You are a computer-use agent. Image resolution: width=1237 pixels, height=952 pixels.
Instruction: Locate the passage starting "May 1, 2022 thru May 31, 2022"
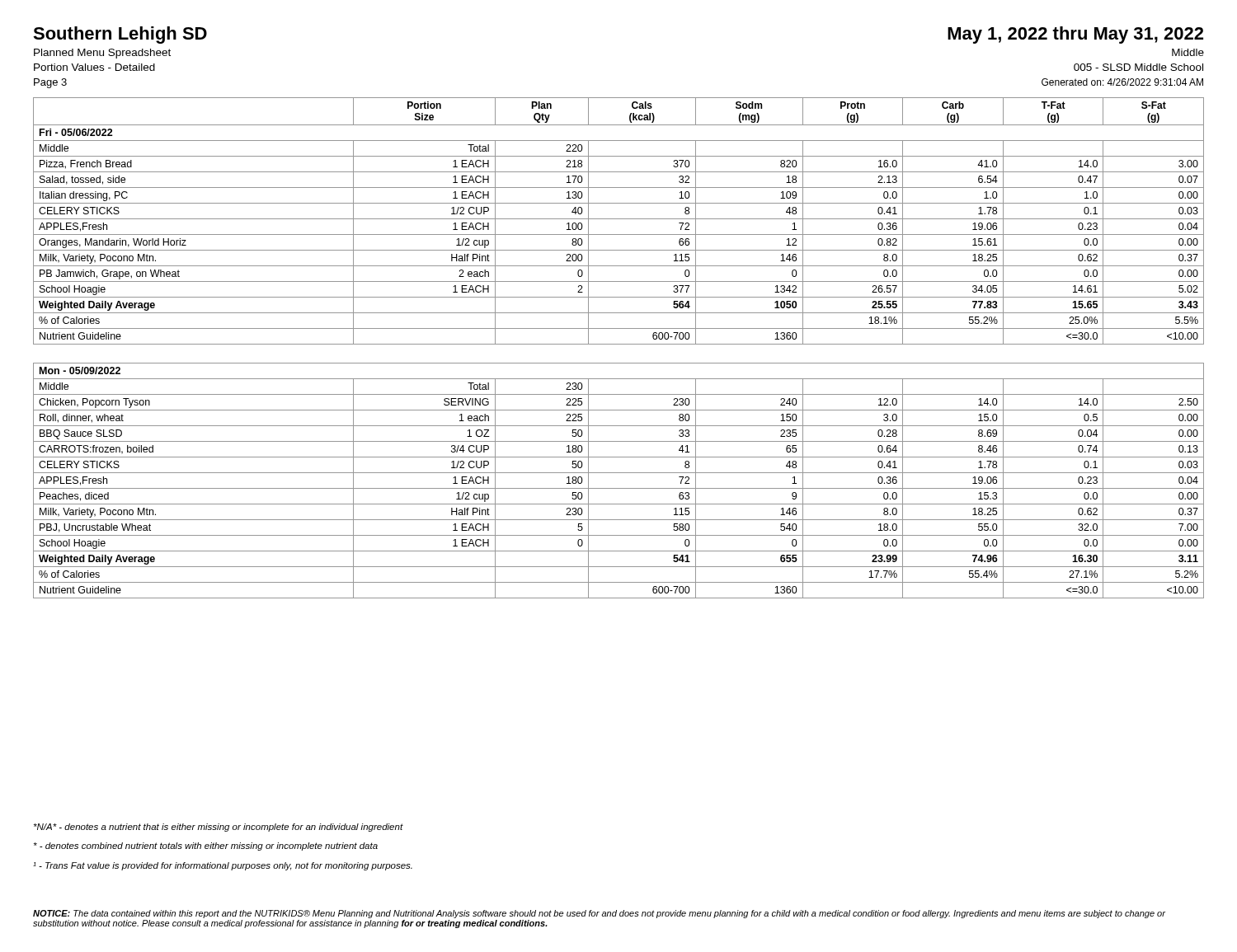pos(1075,33)
